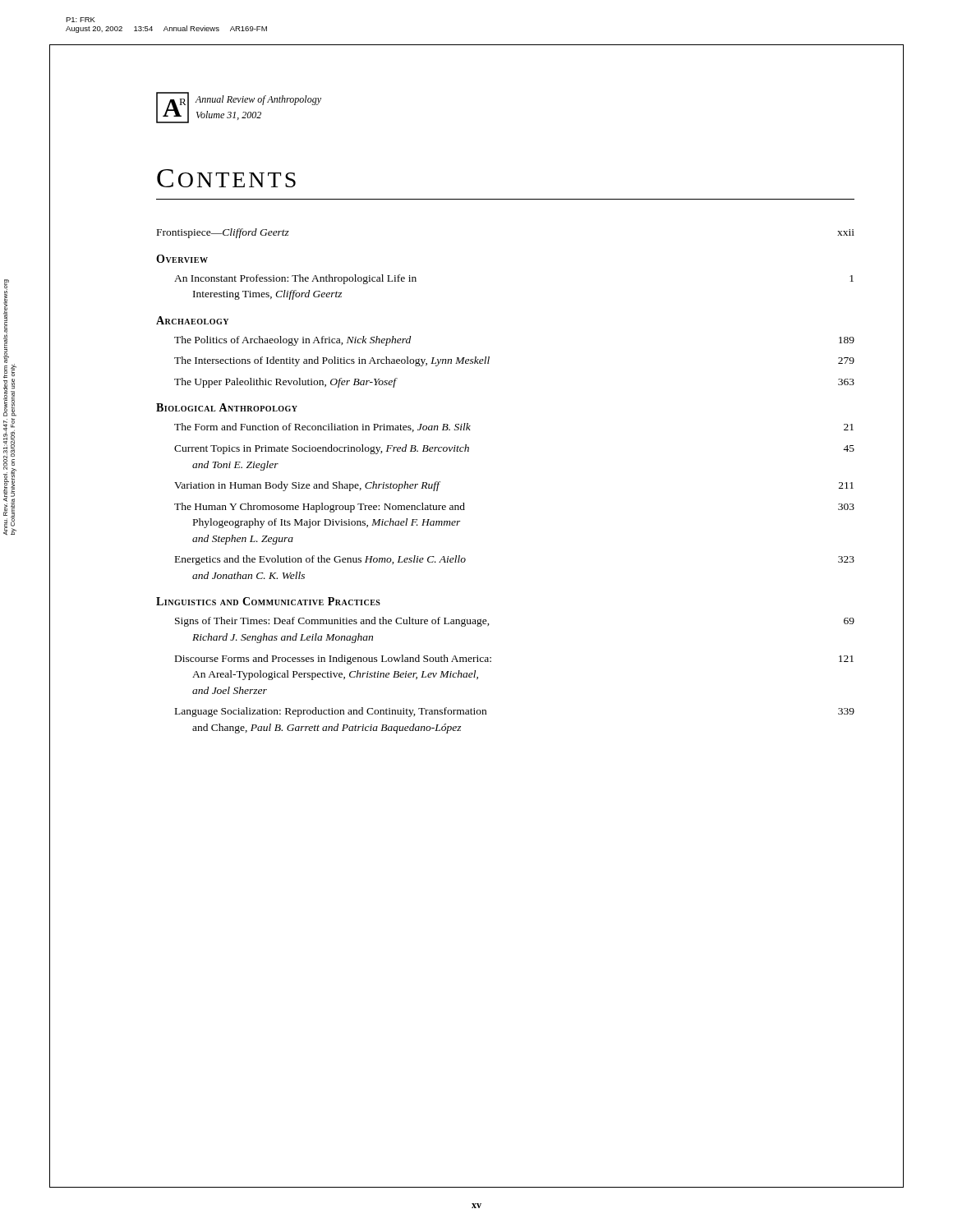Click the passage that begins "Energetics and the Evolution"

point(322,560)
